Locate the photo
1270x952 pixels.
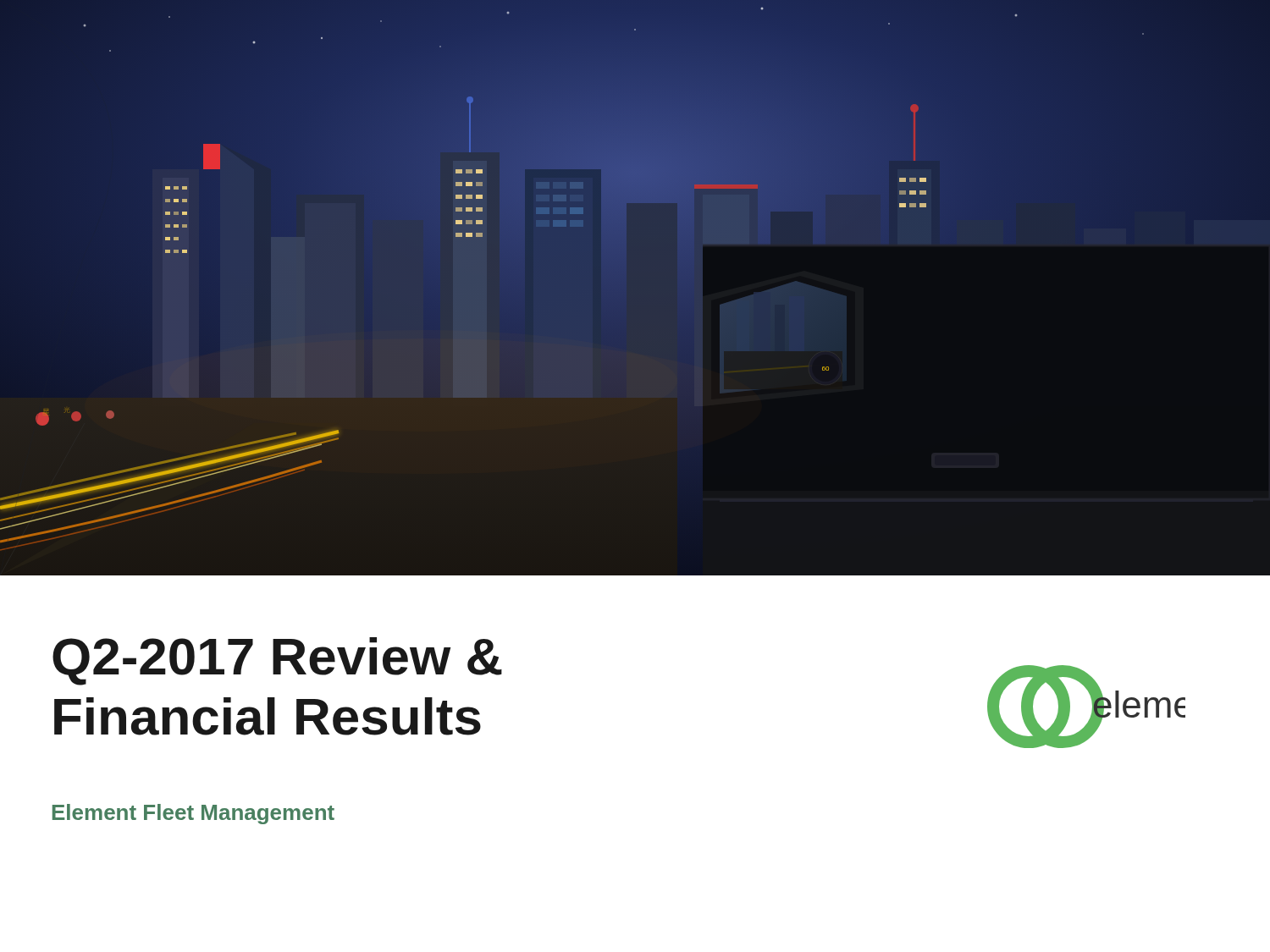635,288
